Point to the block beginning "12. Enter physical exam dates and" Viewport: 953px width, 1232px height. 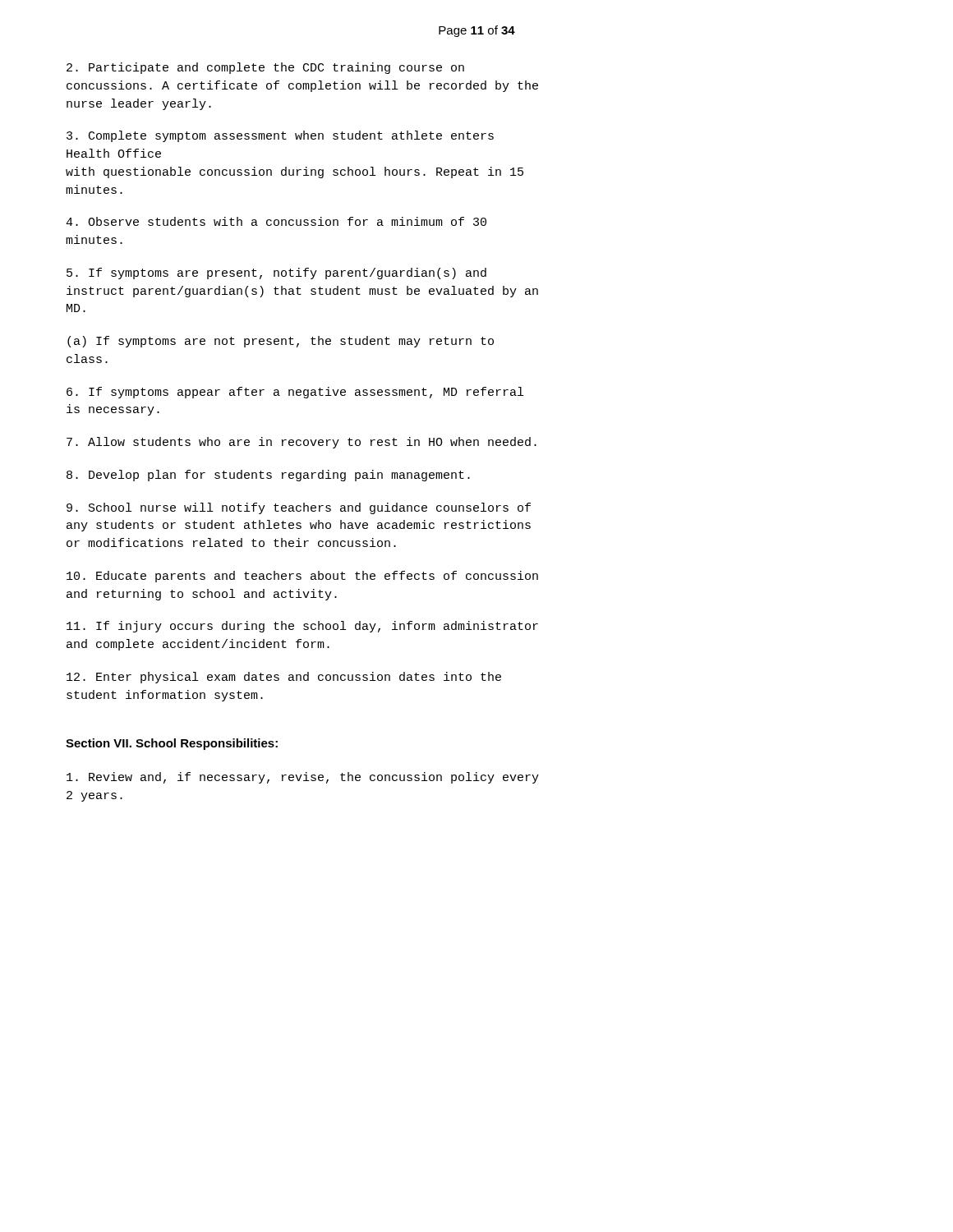(x=284, y=687)
